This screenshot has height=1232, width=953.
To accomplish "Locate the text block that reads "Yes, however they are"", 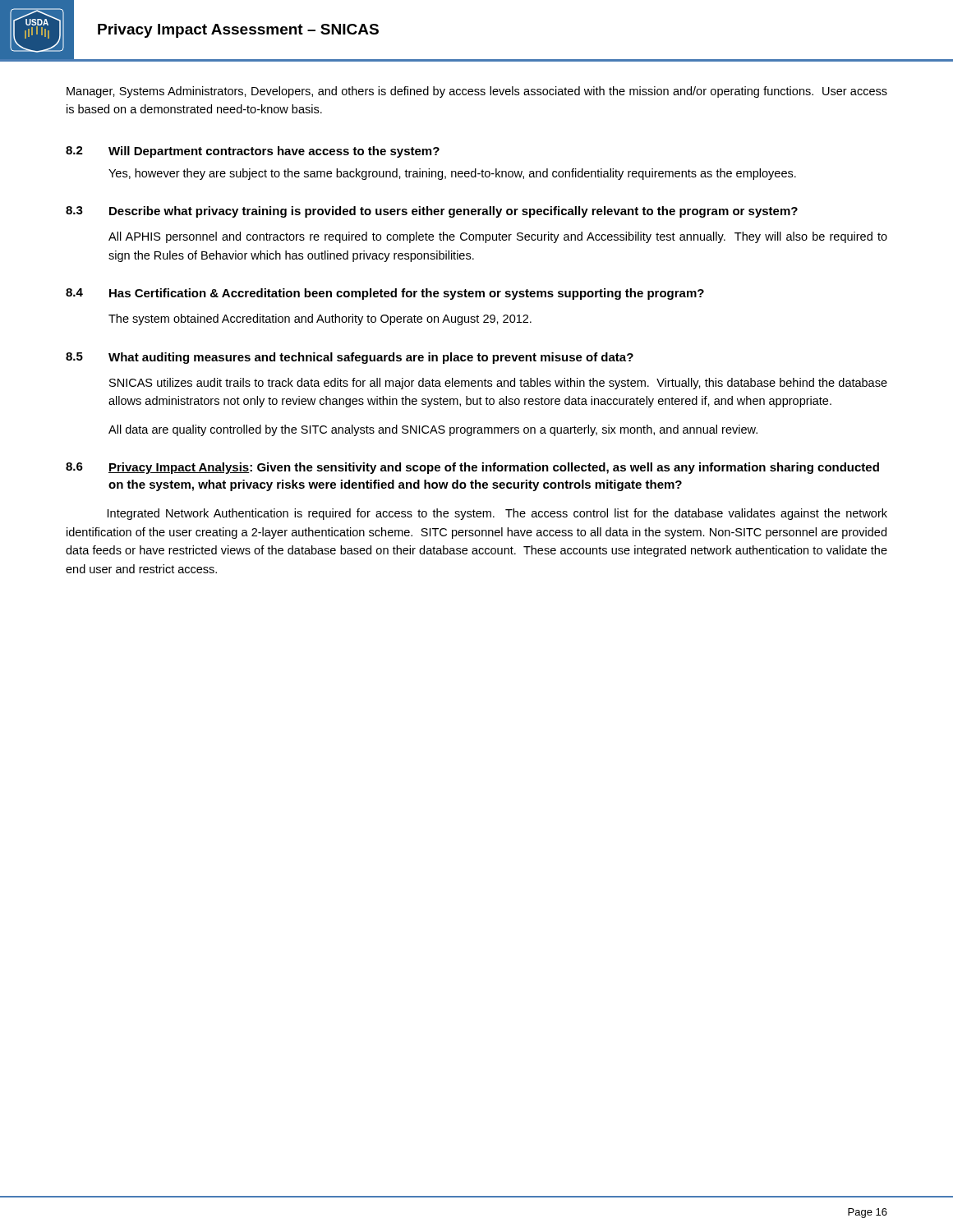I will [x=453, y=173].
